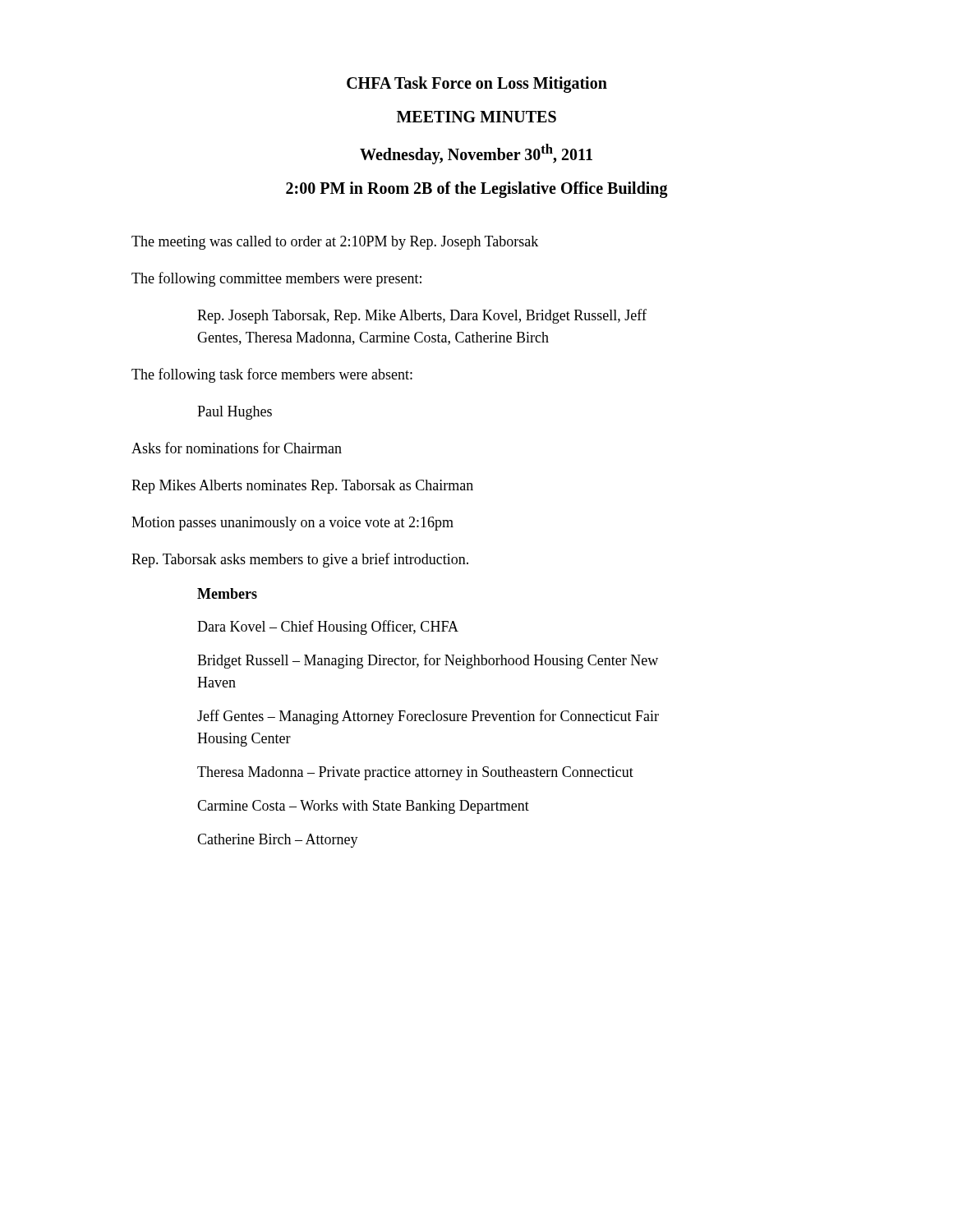
Task: Click the passage that begins "Carmine Costa –"
Action: (363, 805)
